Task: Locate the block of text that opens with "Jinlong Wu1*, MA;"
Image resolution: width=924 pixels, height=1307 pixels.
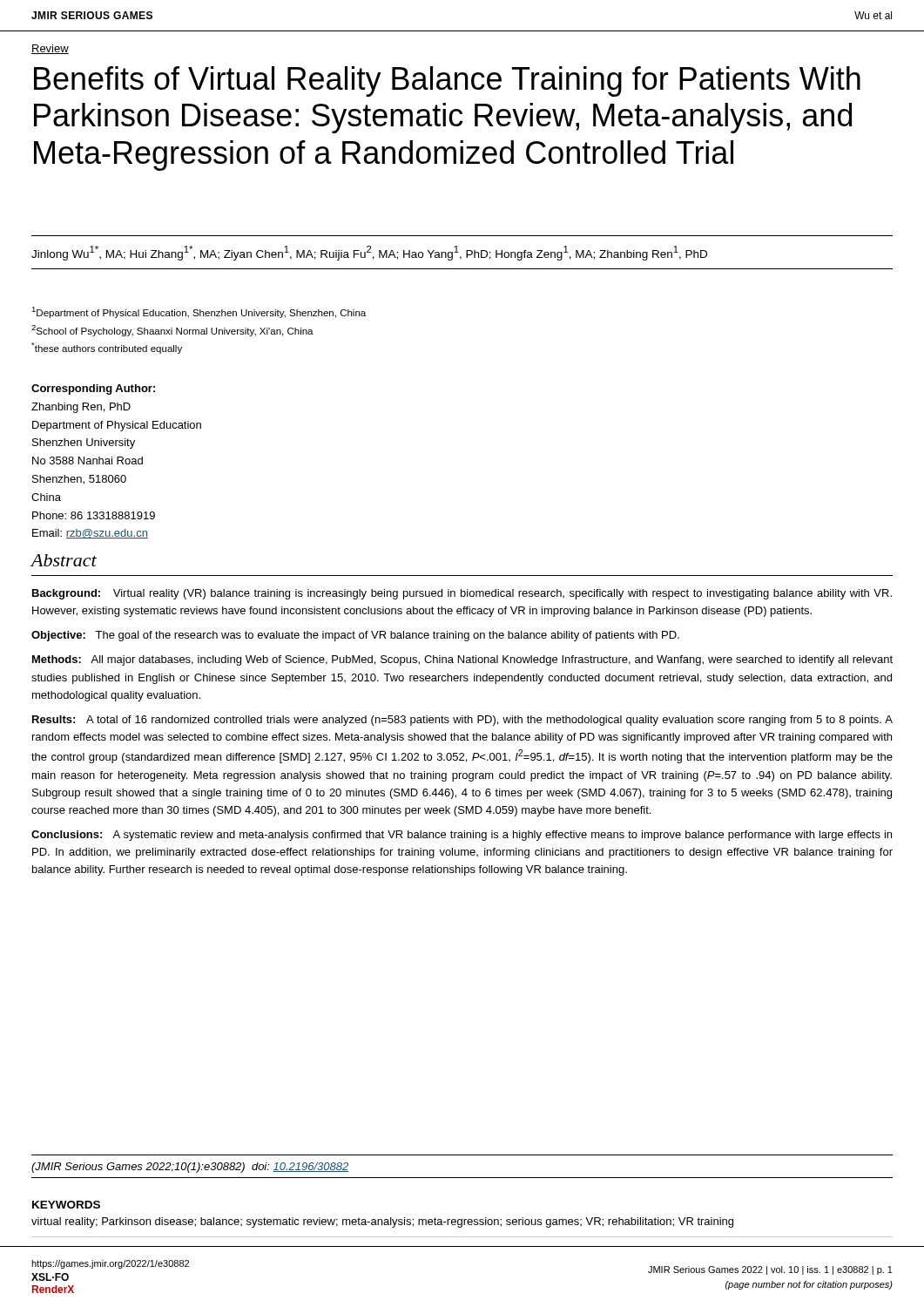Action: coord(370,252)
